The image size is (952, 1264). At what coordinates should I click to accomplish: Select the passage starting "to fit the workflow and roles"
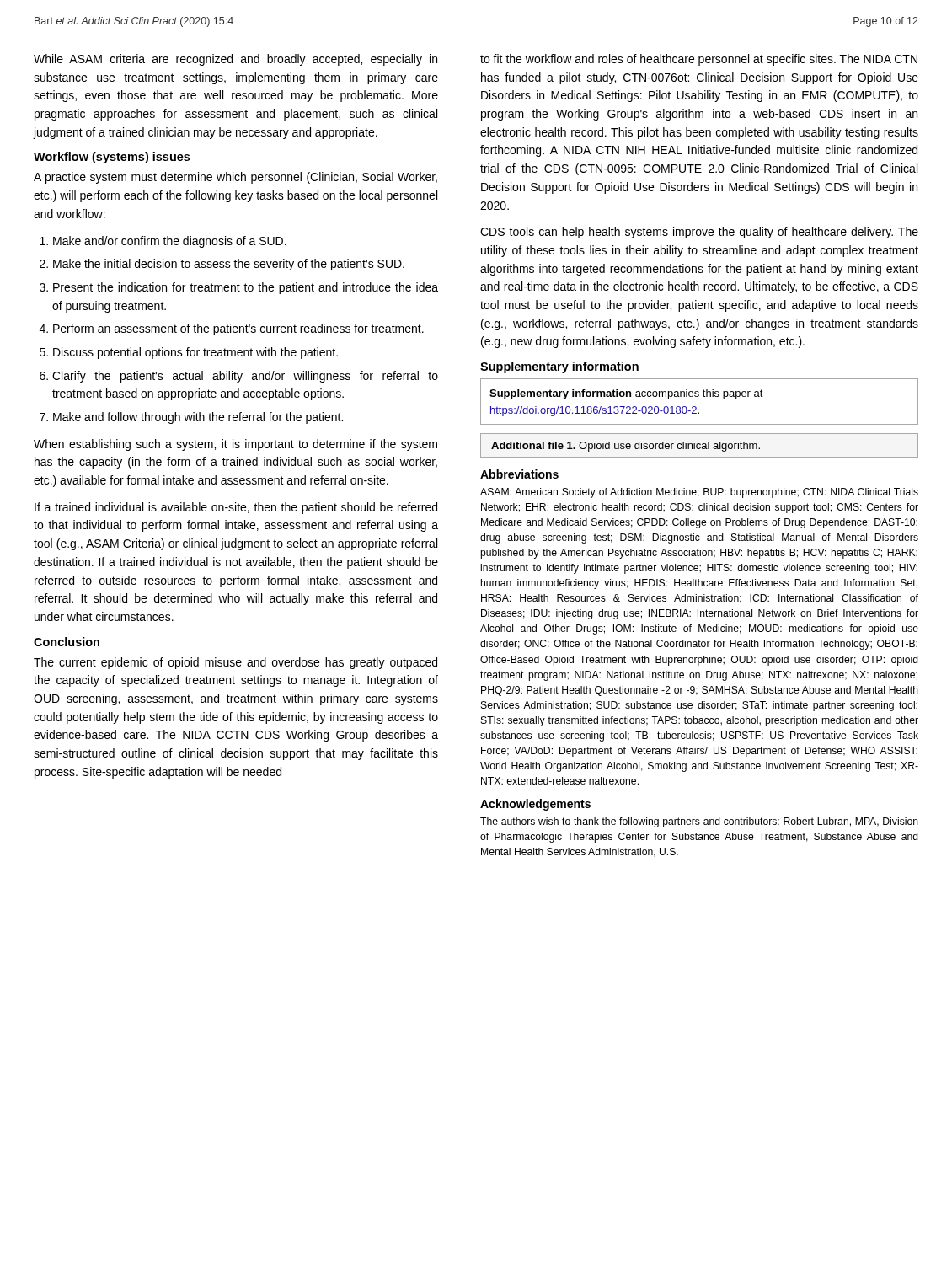[699, 133]
